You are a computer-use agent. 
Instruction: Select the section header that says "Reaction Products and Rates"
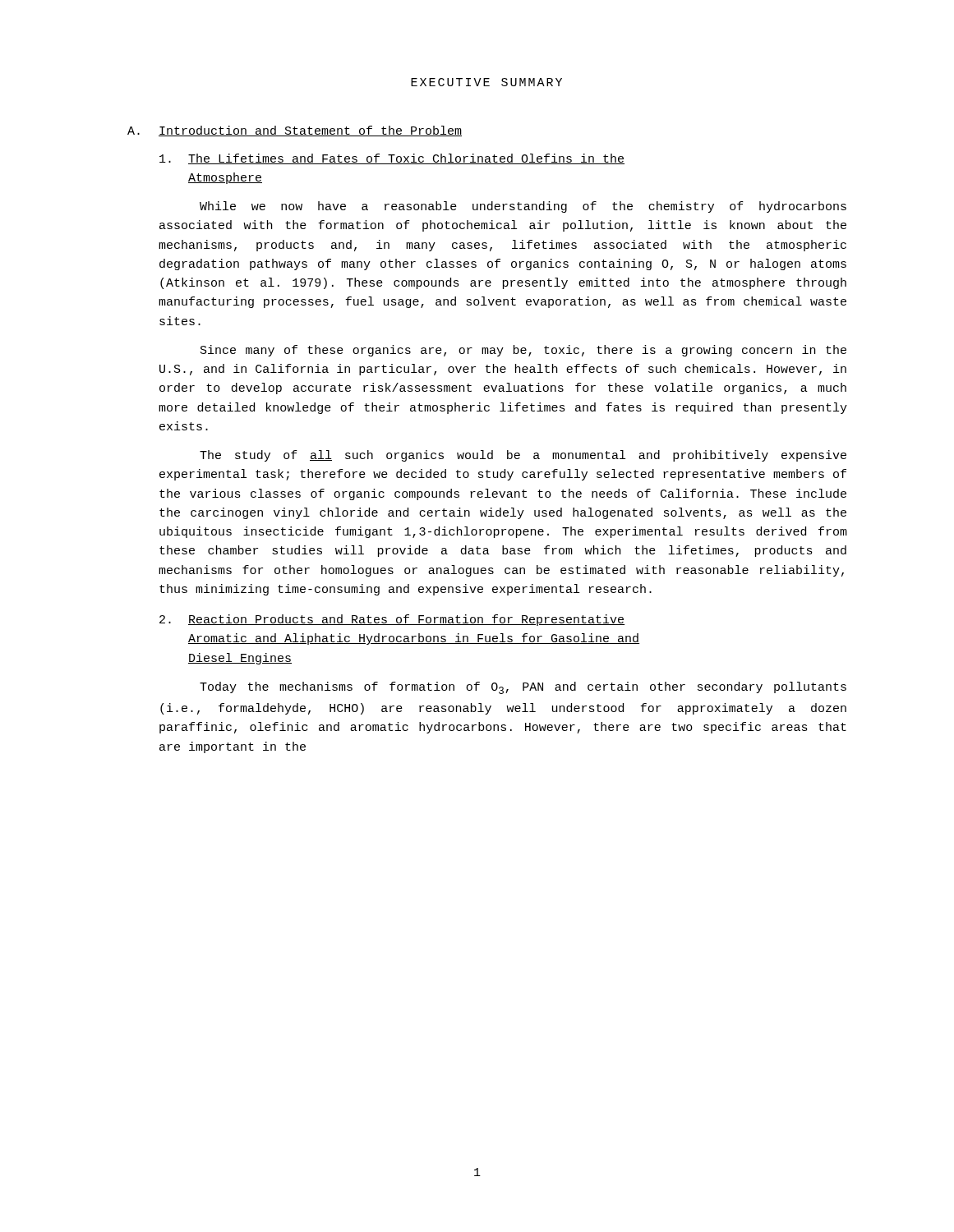(x=414, y=640)
